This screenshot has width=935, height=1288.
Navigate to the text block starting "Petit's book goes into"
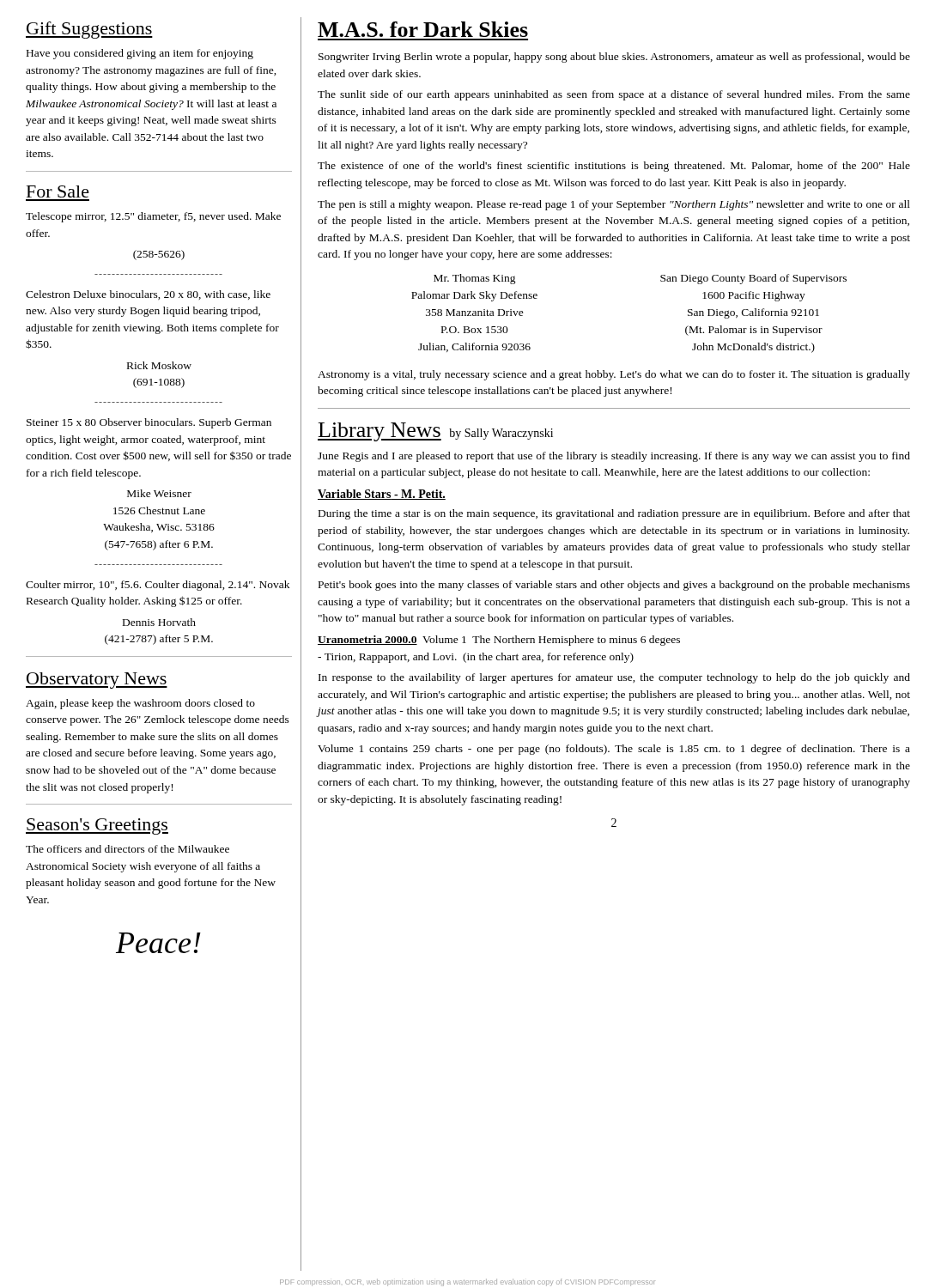[614, 602]
